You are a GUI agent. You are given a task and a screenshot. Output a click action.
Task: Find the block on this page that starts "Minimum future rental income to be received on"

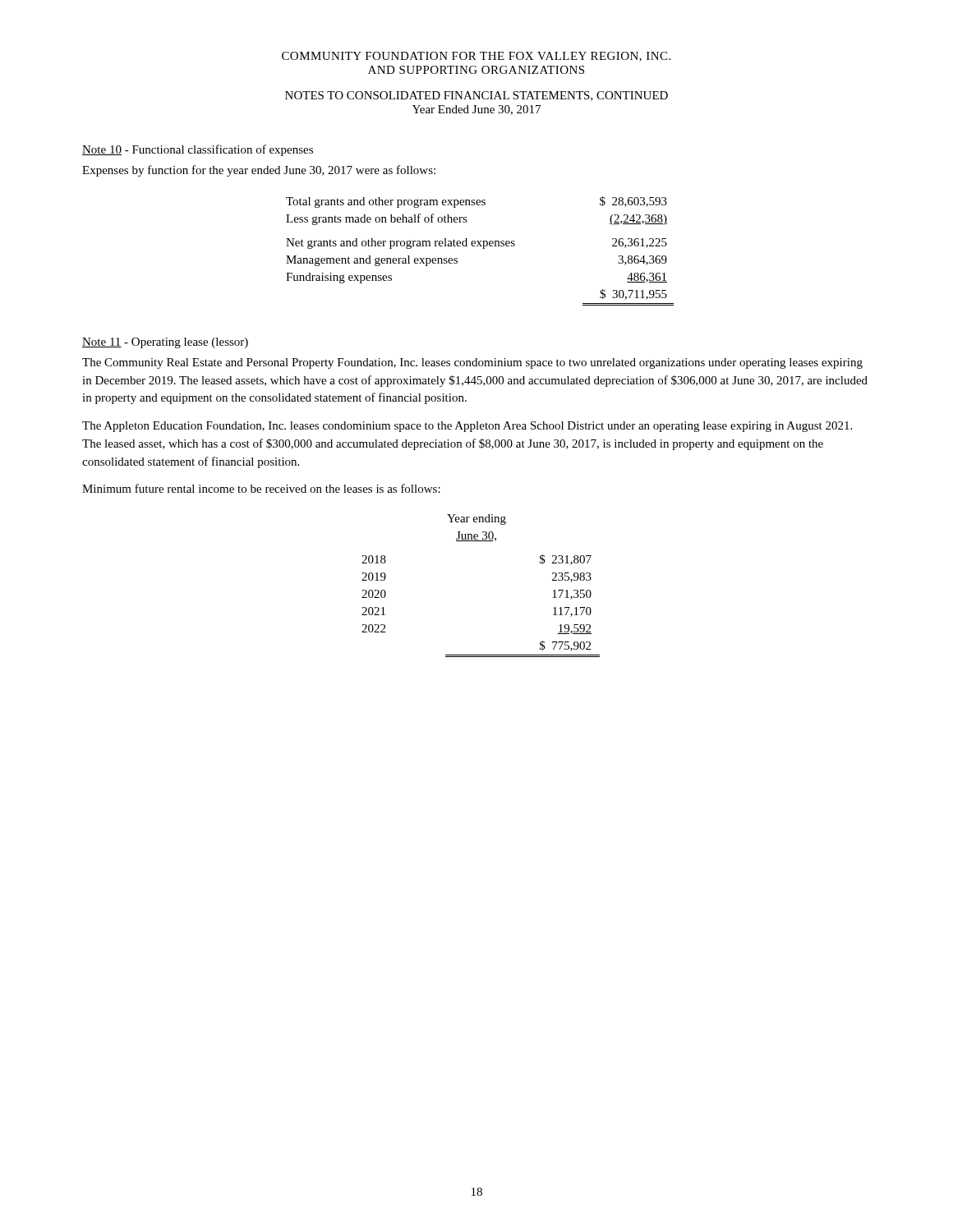261,489
